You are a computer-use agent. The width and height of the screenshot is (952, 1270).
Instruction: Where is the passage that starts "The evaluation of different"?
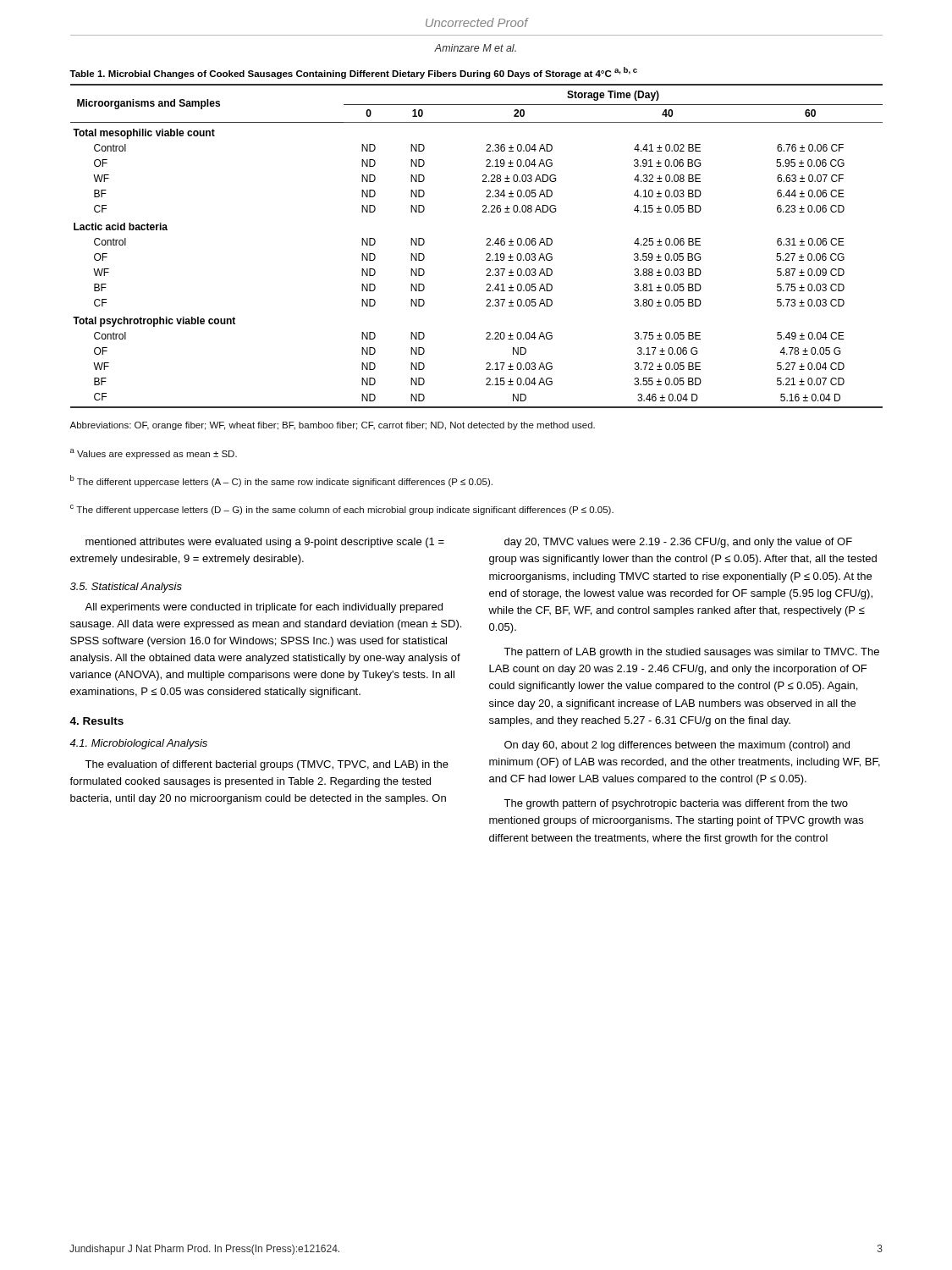(267, 781)
